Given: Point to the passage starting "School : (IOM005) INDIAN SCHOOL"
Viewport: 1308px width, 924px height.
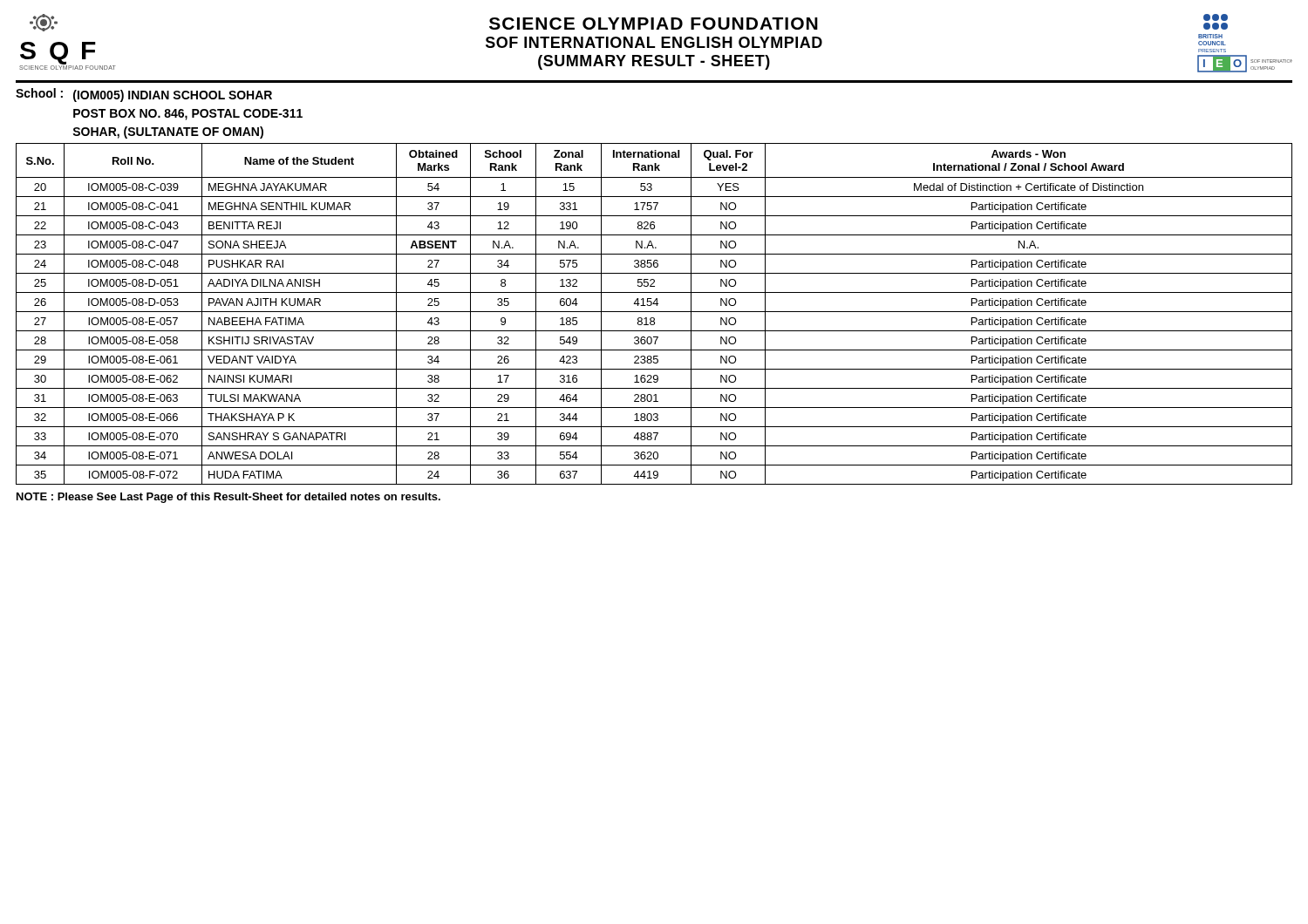Looking at the screenshot, I should (159, 114).
